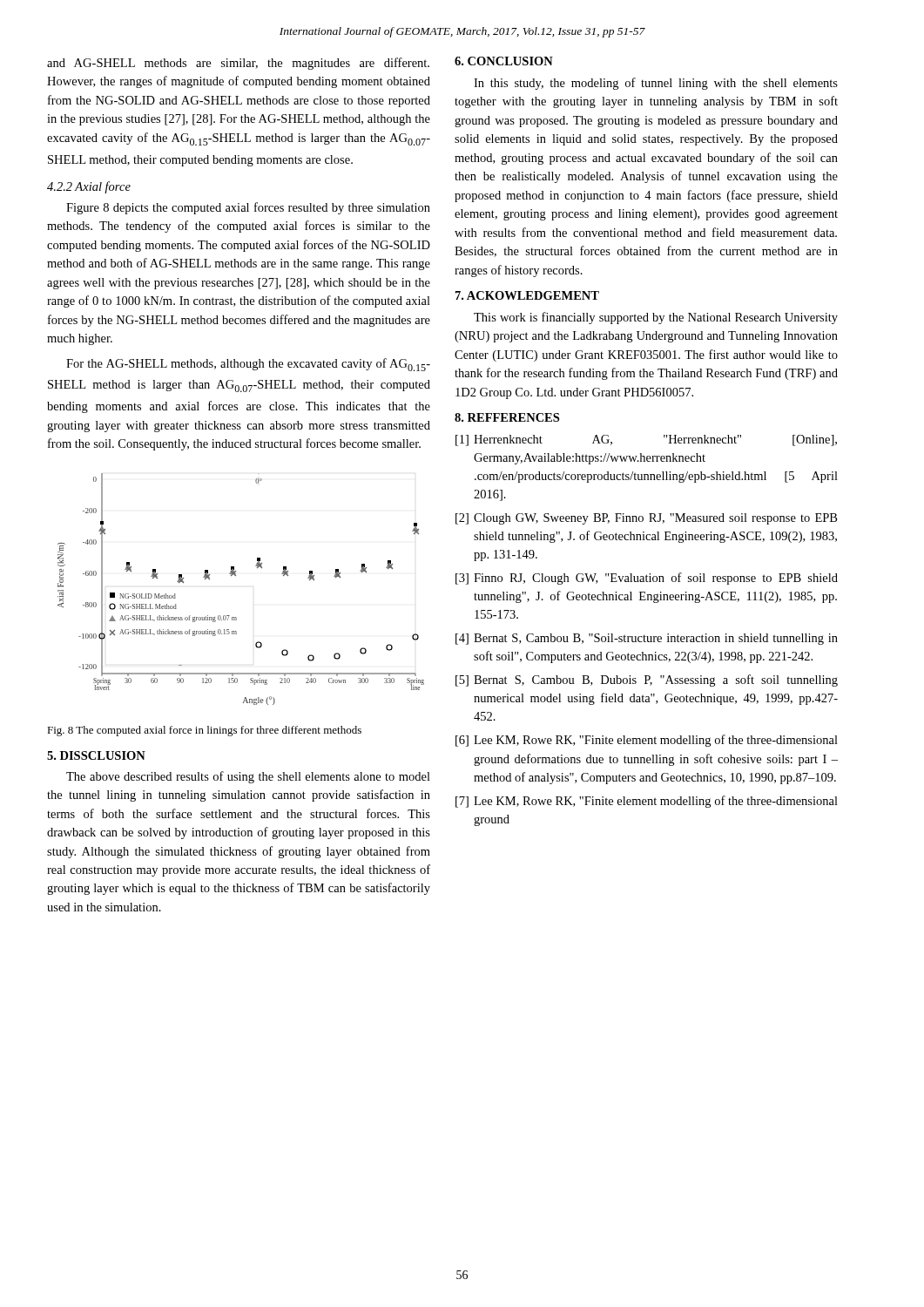
Task: Navigate to the text block starting "[2] Clough GW, Sweeney BP, Finno RJ, "Measured"
Action: click(x=646, y=537)
